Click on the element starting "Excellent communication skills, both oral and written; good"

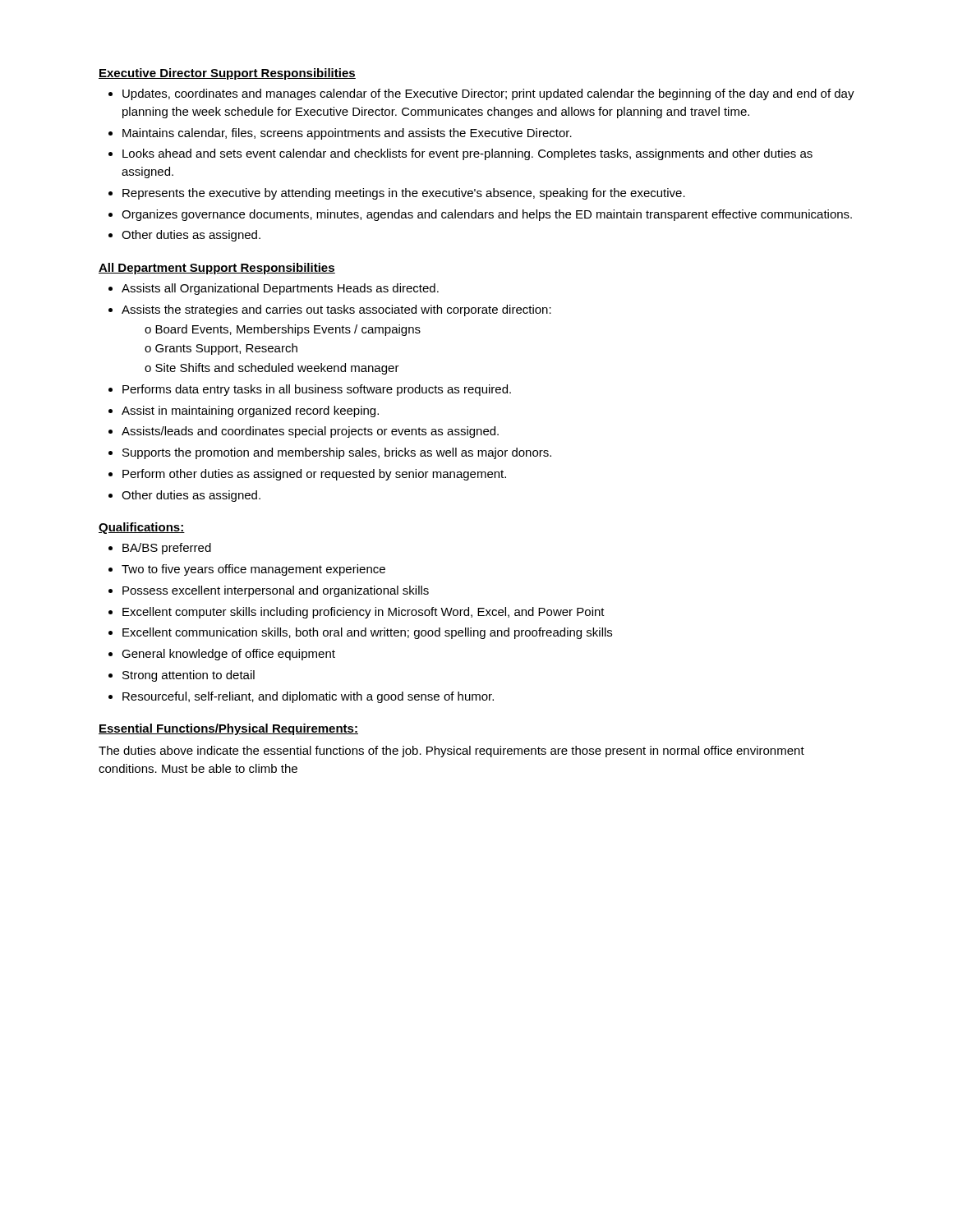tap(488, 633)
